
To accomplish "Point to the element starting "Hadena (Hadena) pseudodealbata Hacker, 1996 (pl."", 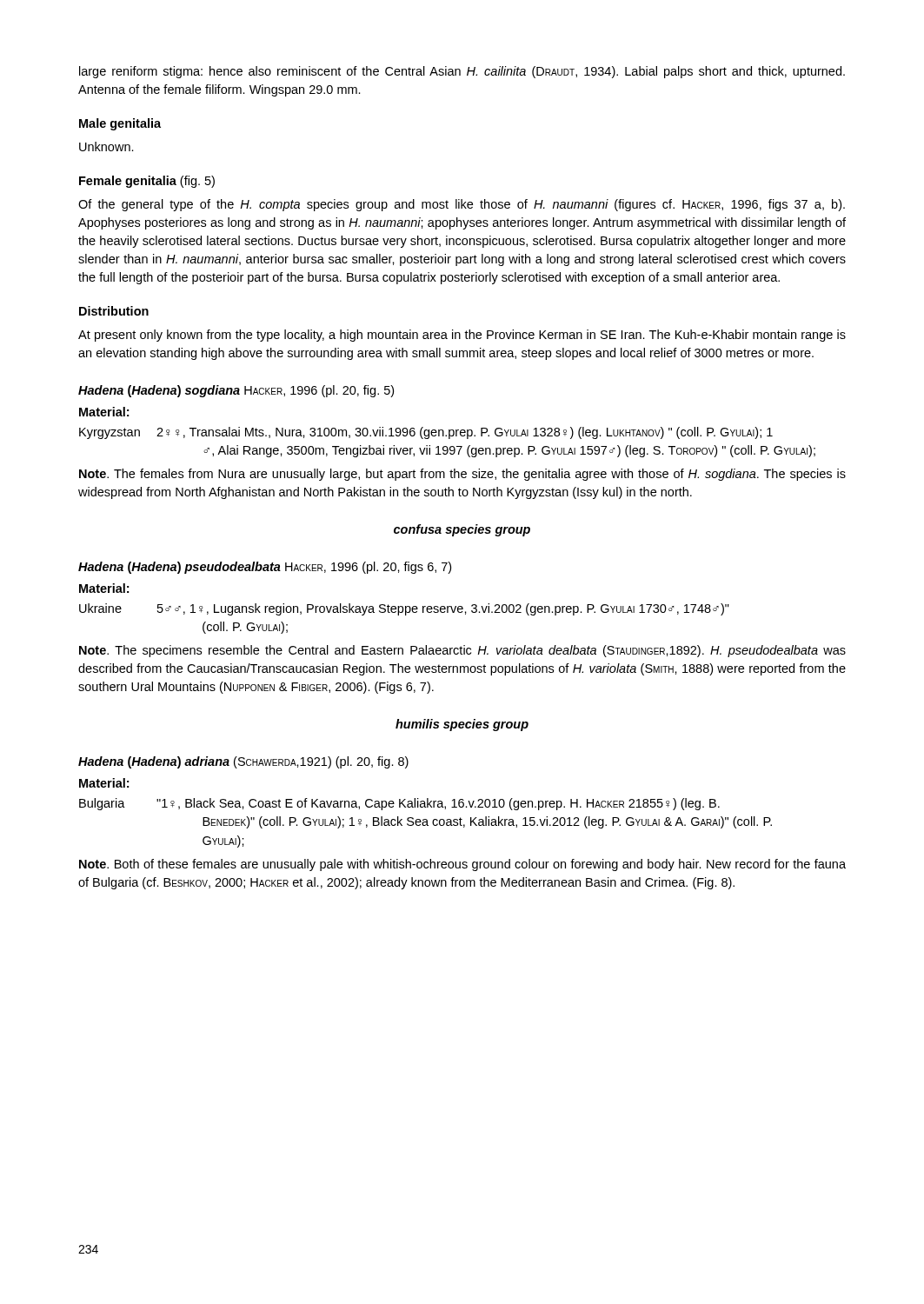I will pos(462,568).
